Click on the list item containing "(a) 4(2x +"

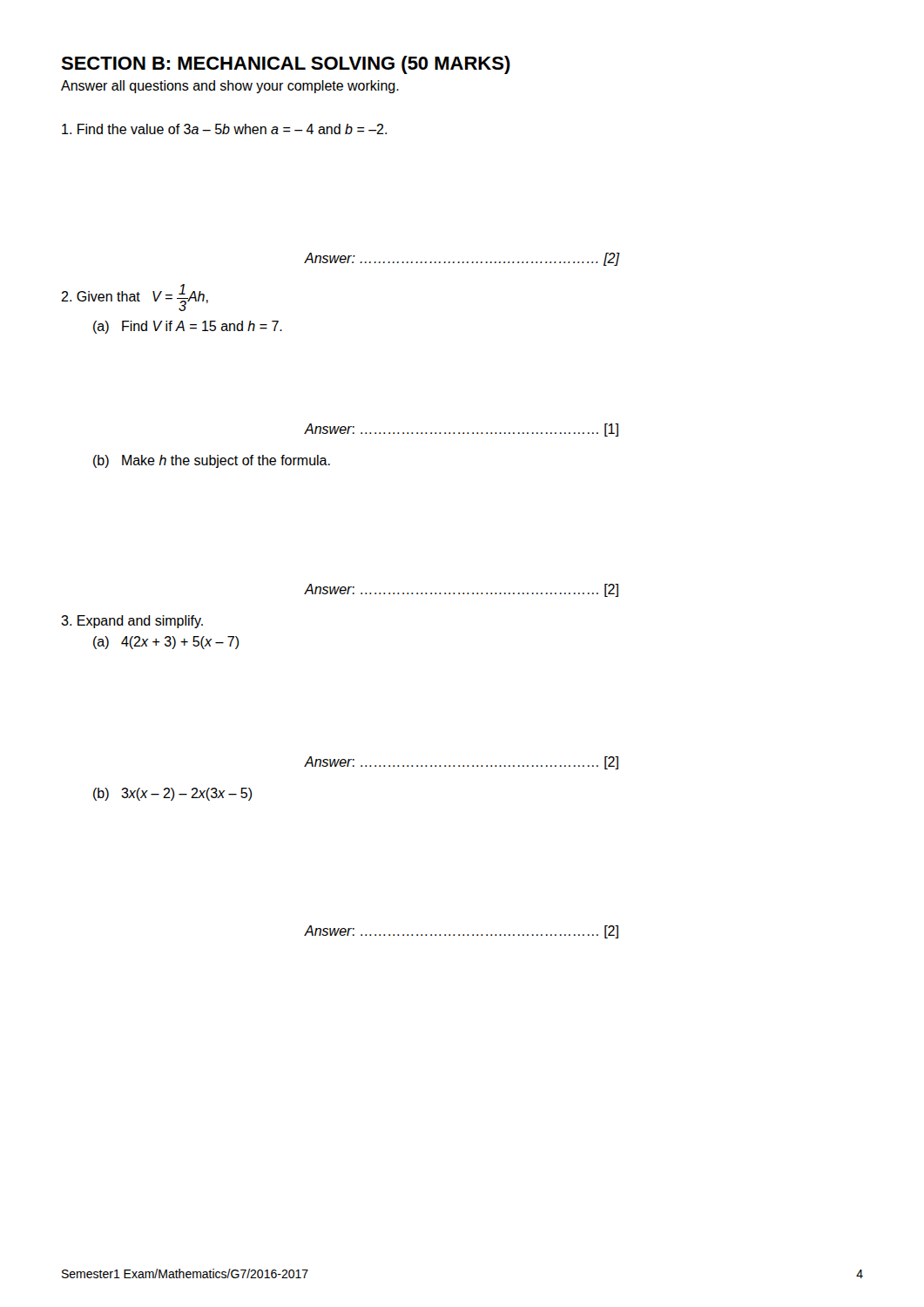(166, 642)
